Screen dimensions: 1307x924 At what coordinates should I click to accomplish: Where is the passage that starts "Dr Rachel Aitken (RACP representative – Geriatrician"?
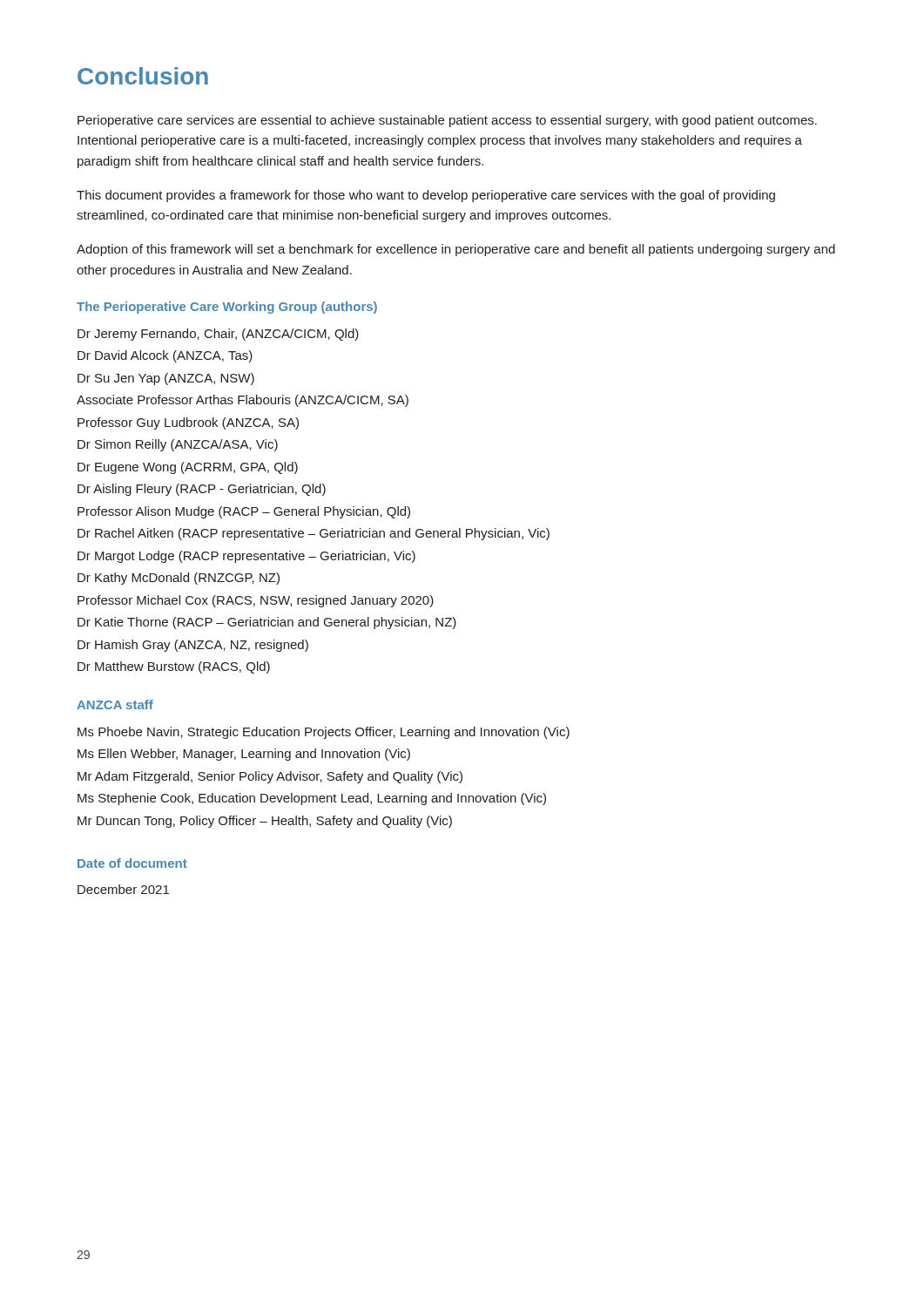313,533
